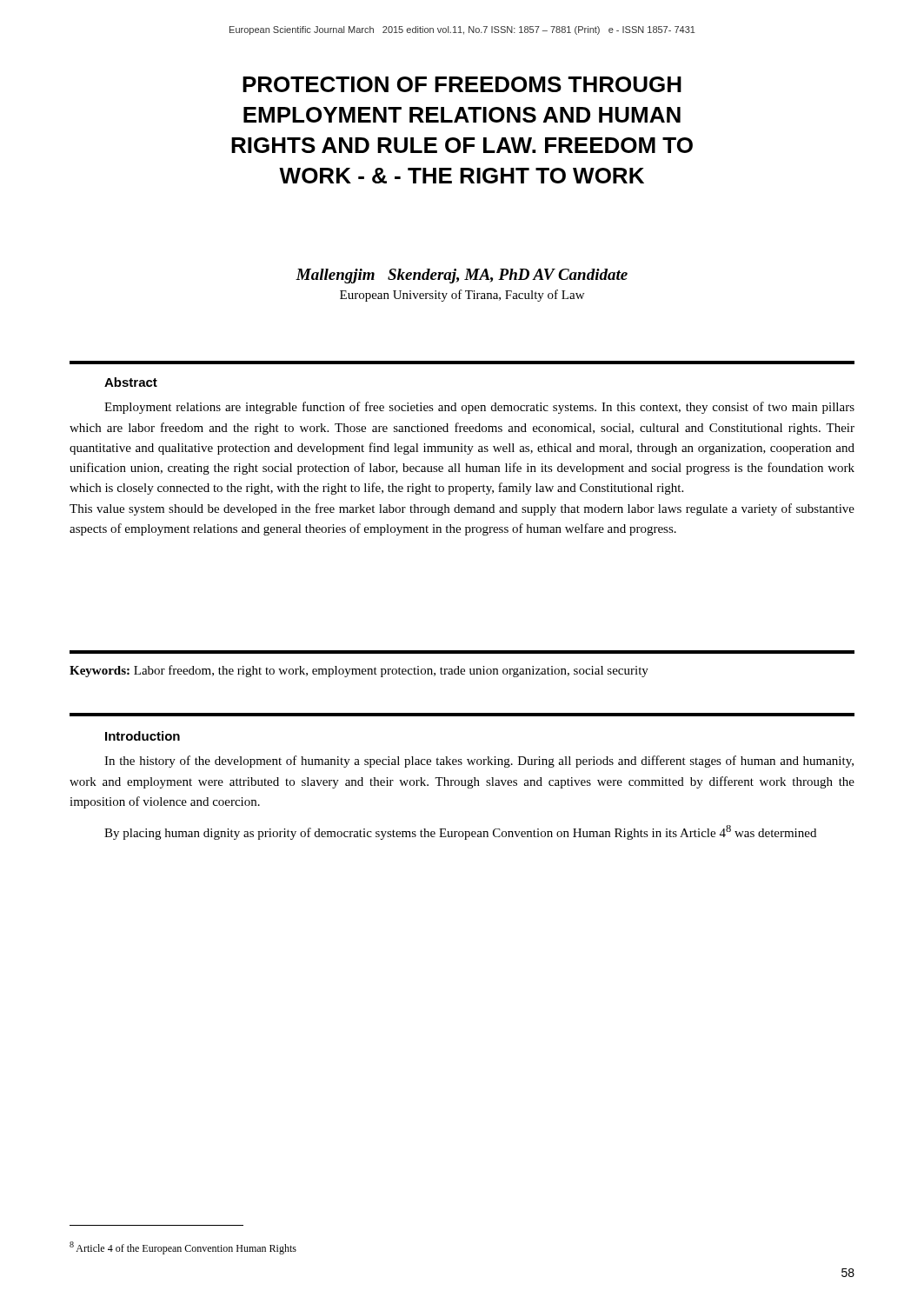Viewport: 924px width, 1304px height.
Task: Select a section header
Action: tap(462, 736)
